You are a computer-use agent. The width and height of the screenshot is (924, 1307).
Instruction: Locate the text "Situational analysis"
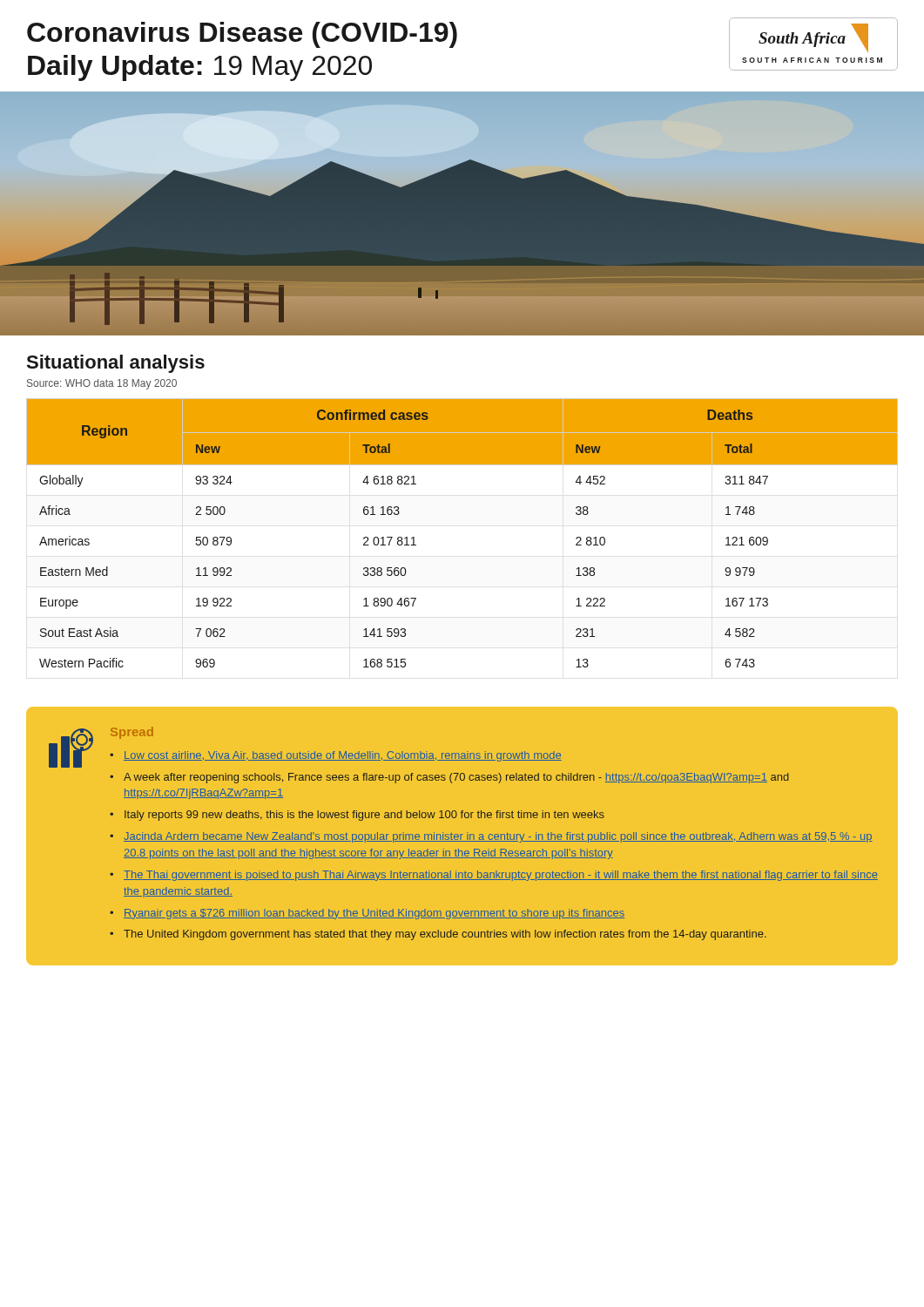116,362
